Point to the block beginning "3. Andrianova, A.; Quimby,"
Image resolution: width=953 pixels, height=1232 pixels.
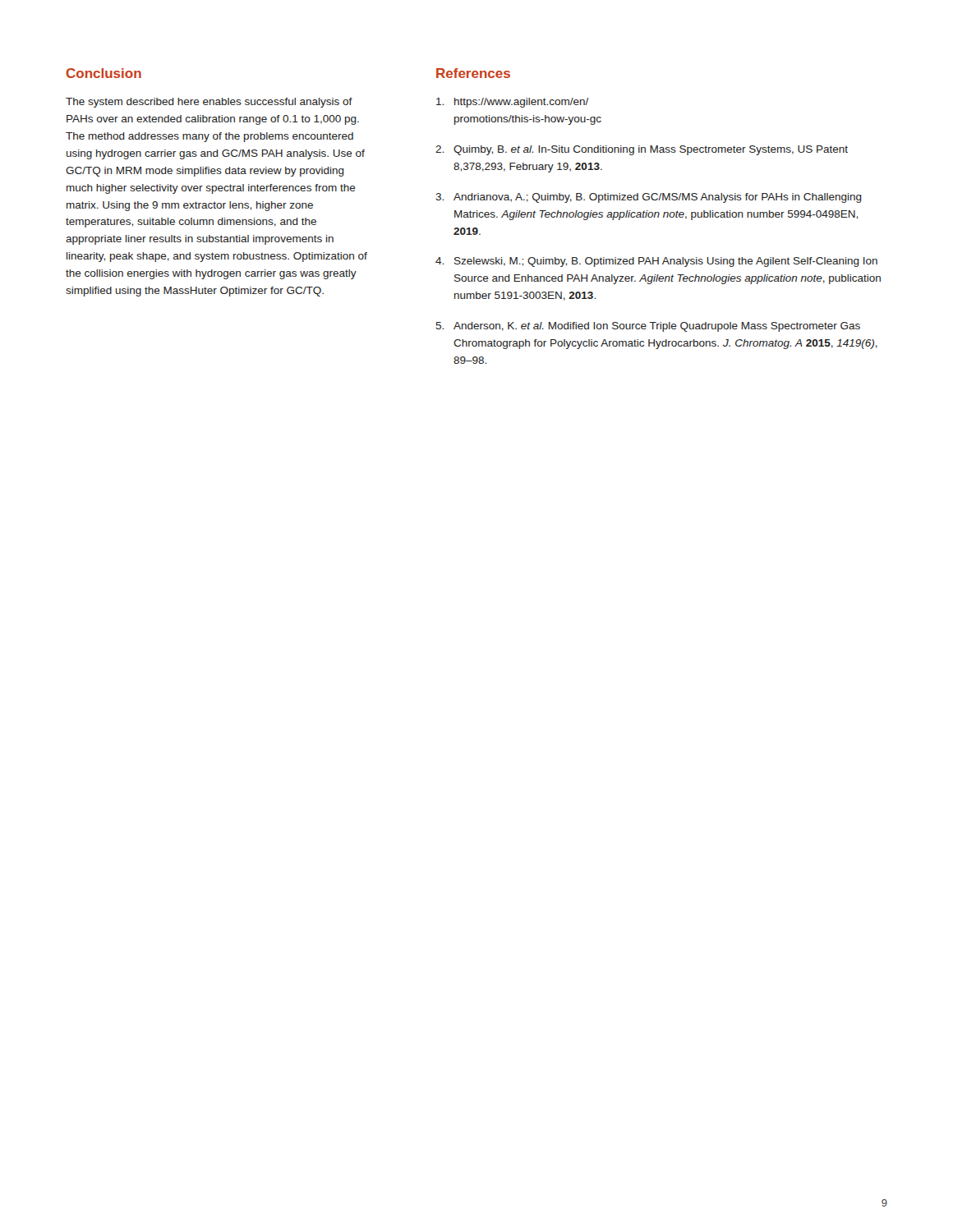[661, 214]
